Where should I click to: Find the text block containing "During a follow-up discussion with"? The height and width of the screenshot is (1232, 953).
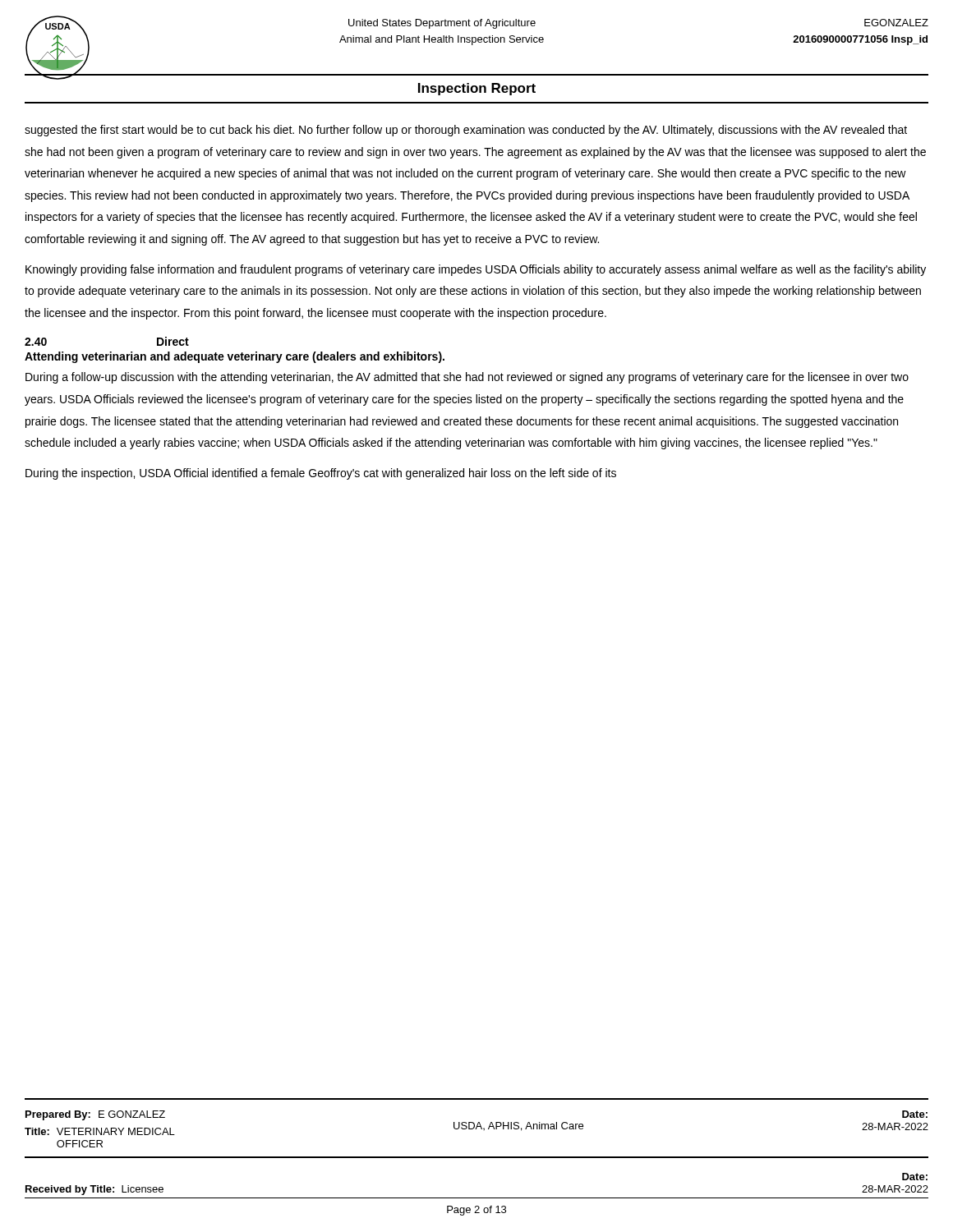pos(467,410)
